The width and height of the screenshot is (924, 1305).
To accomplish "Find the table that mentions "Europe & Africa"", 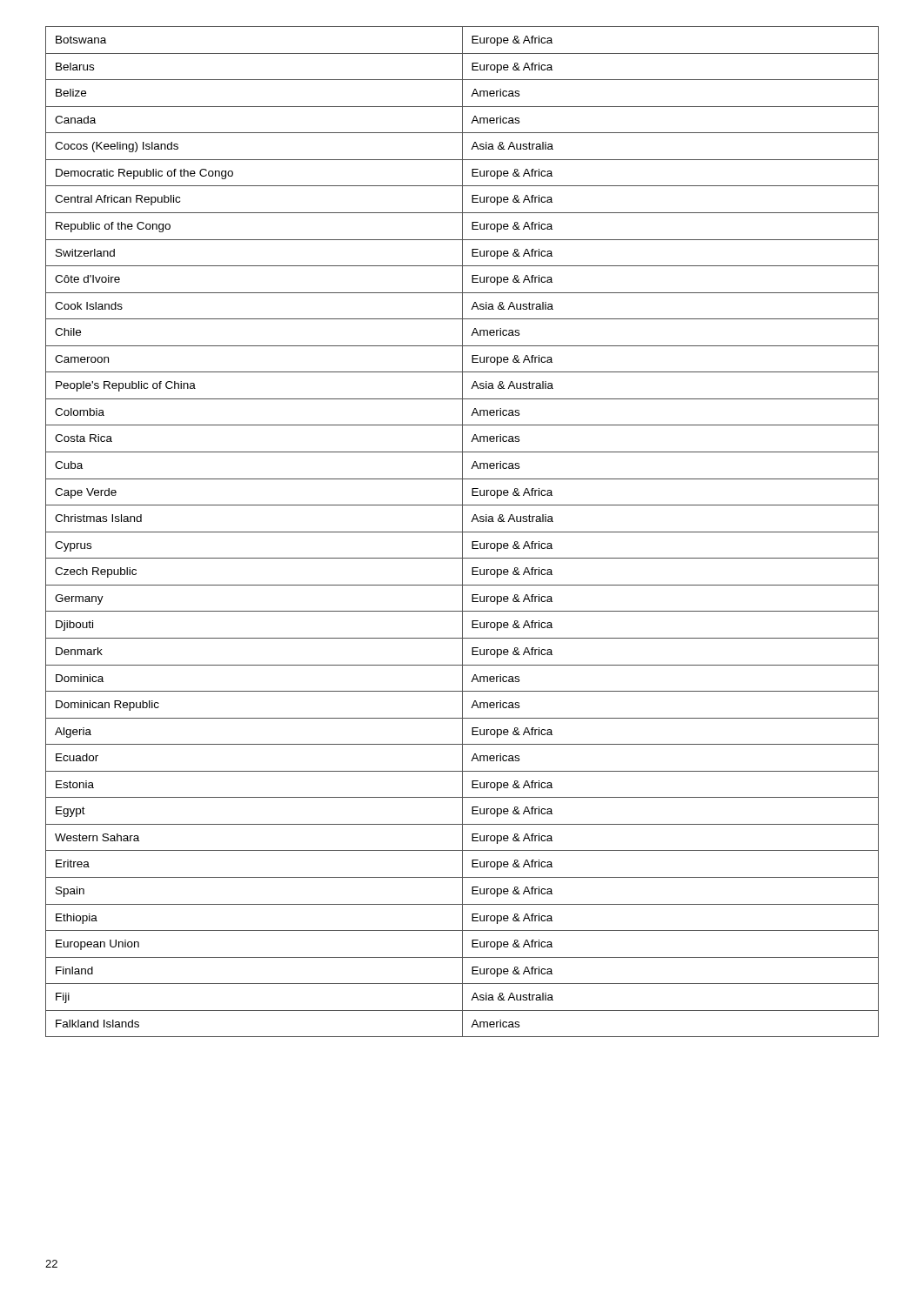I will [462, 532].
